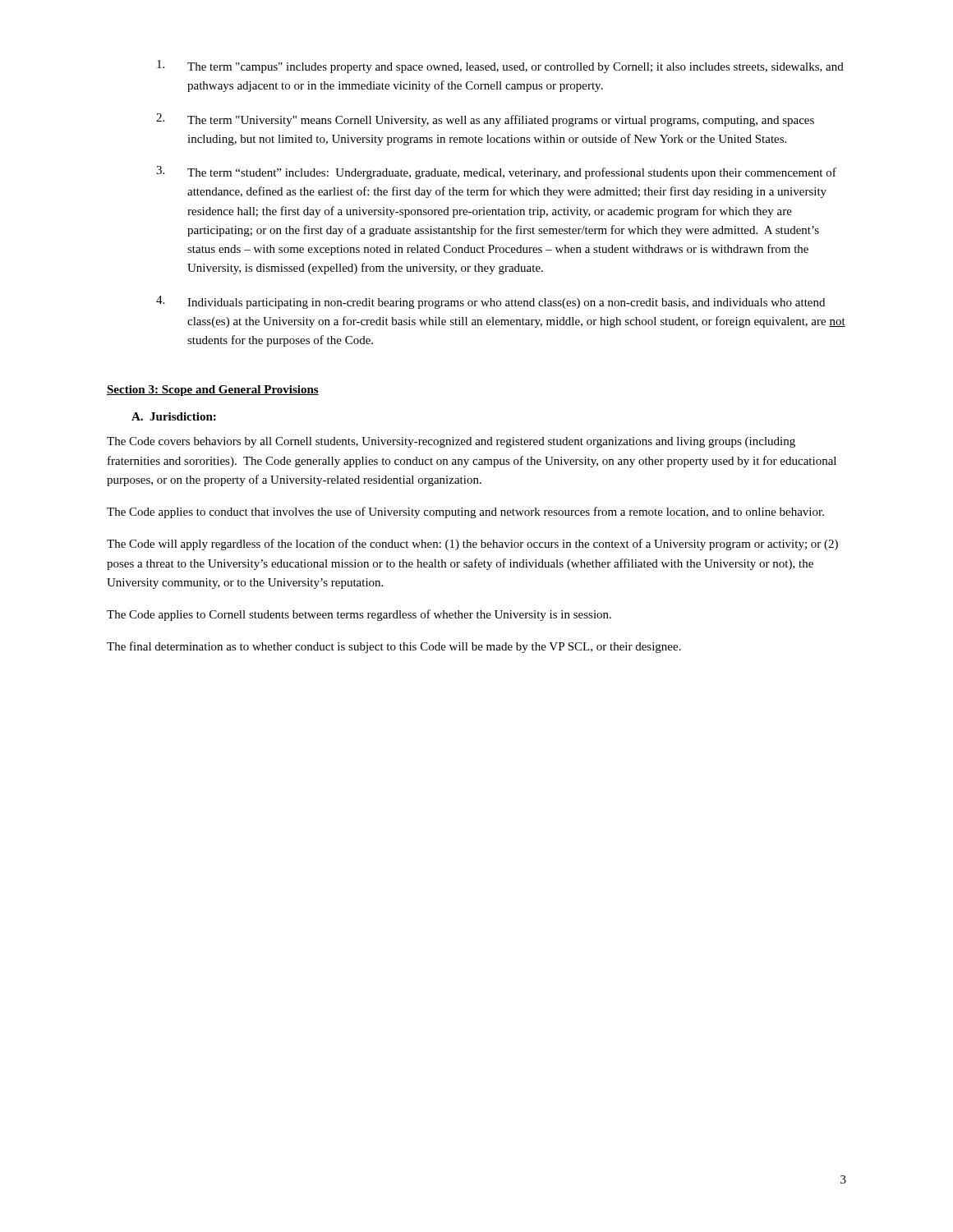Select the text block that reads "The final determination"
This screenshot has height=1232, width=953.
(394, 647)
